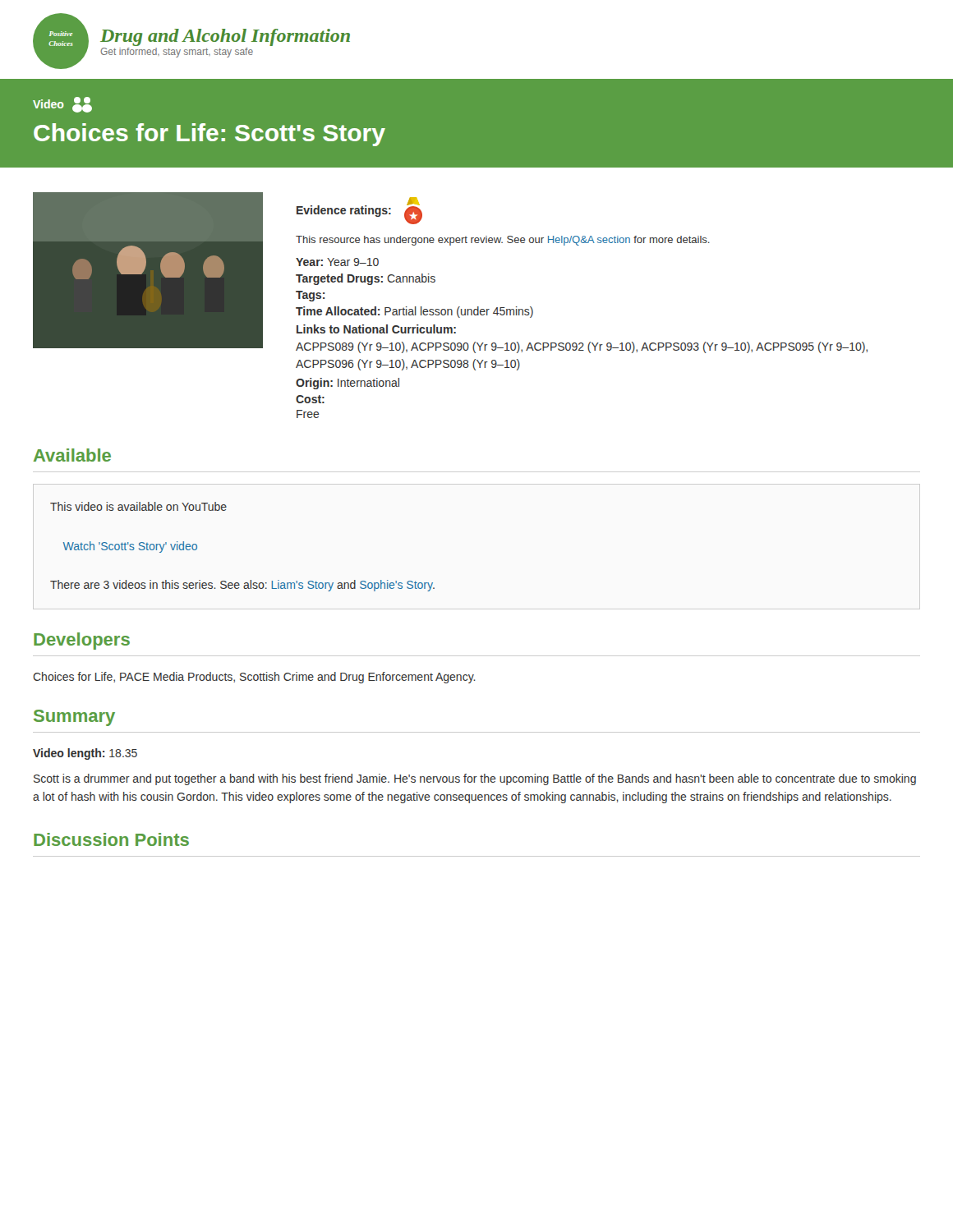Locate the block starting "Scott is a drummer and put together"
Image resolution: width=953 pixels, height=1232 pixels.
[x=475, y=788]
